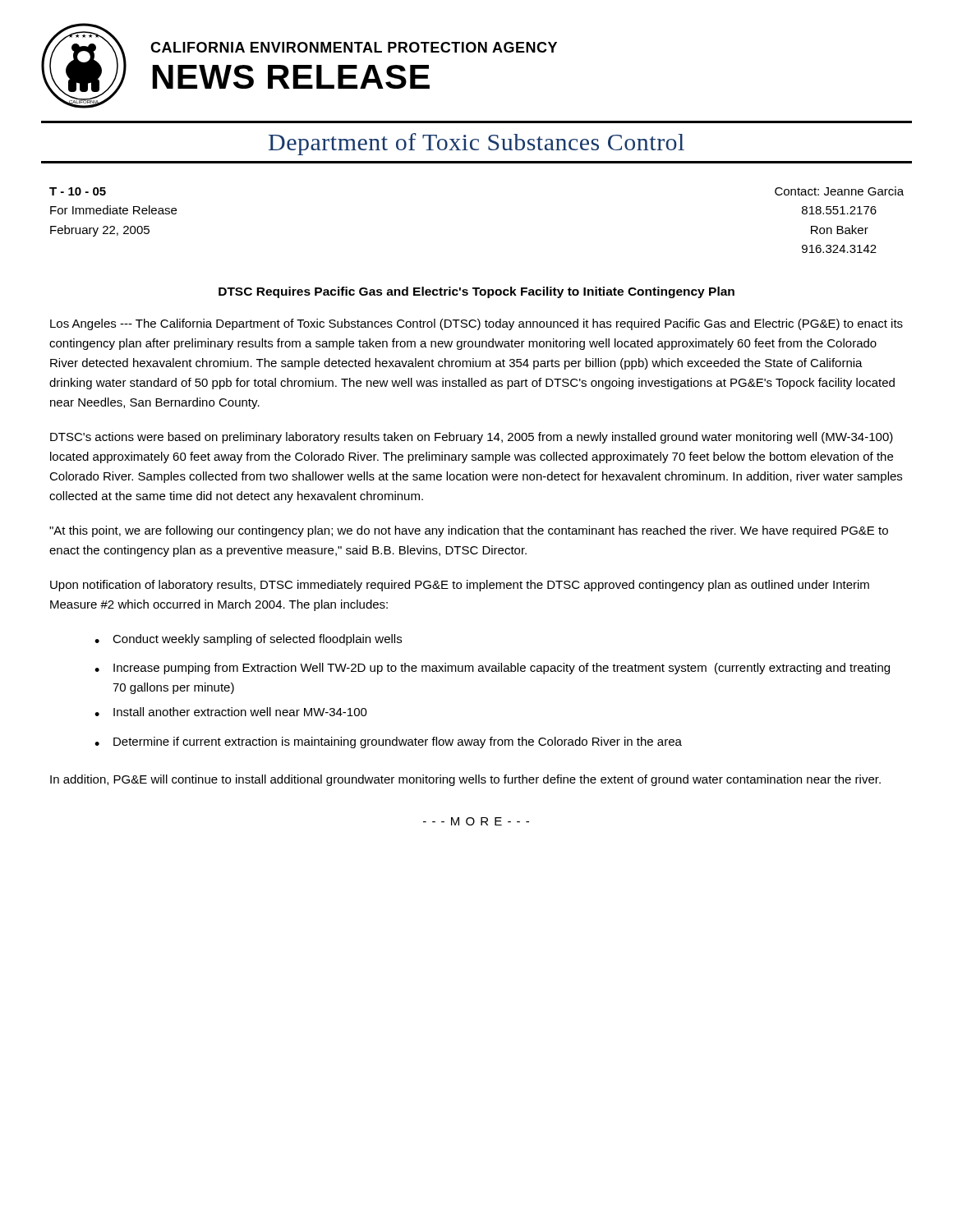Find the block on this page that starts ""At this point, we are"
Screen dimensions: 1232x953
click(469, 540)
